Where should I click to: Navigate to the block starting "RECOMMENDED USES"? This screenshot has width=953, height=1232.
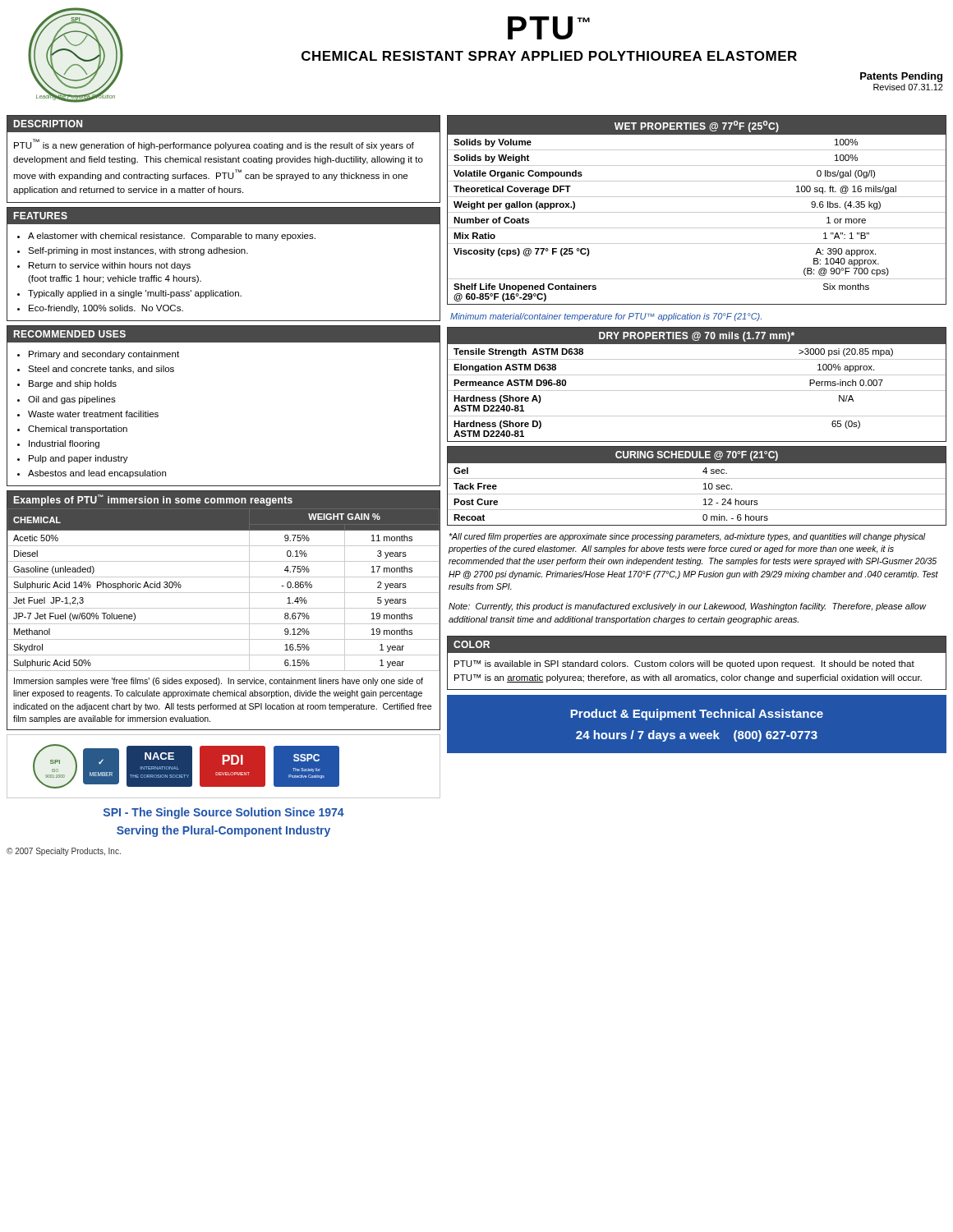click(x=70, y=334)
